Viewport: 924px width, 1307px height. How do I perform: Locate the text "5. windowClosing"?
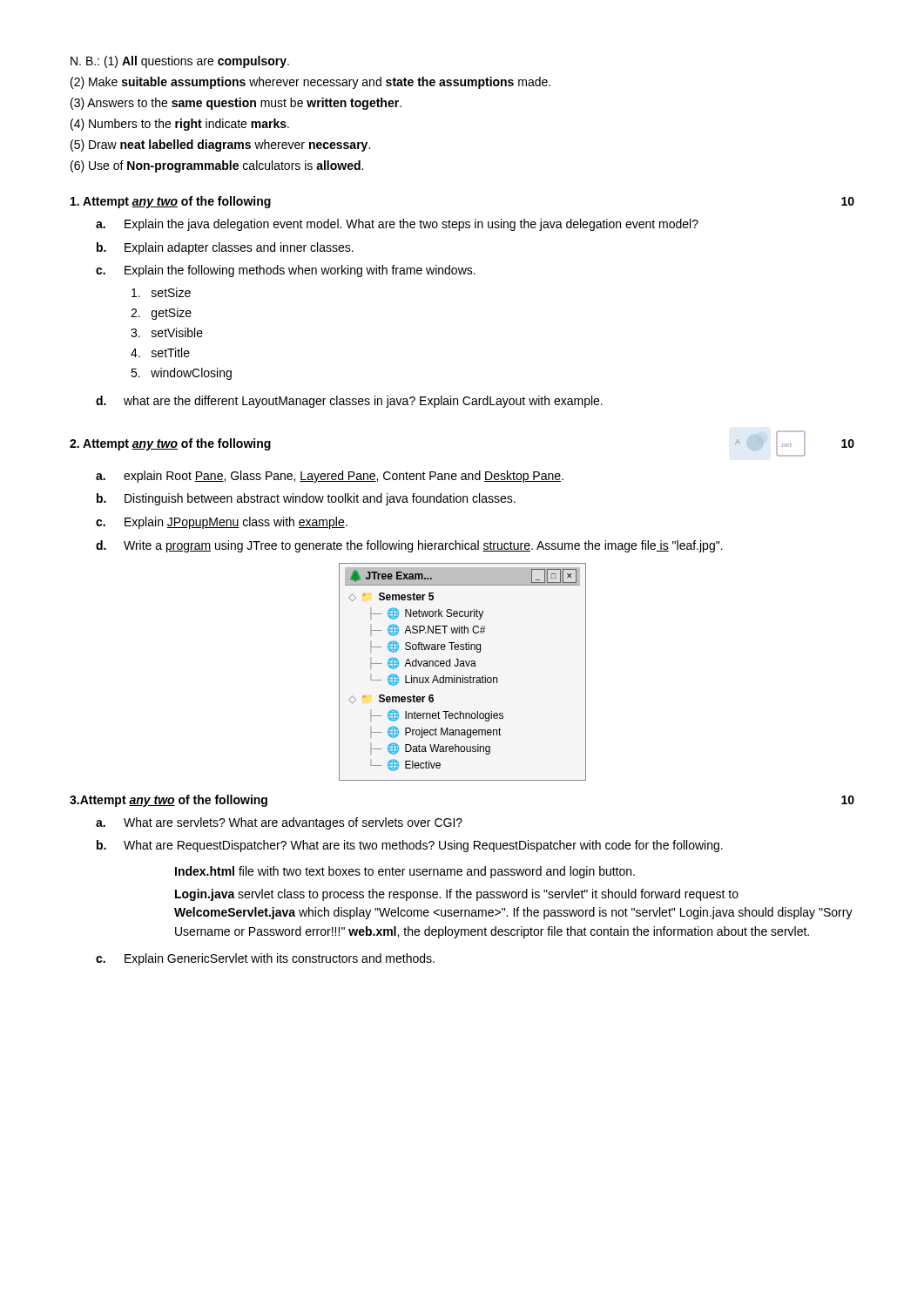click(x=181, y=373)
